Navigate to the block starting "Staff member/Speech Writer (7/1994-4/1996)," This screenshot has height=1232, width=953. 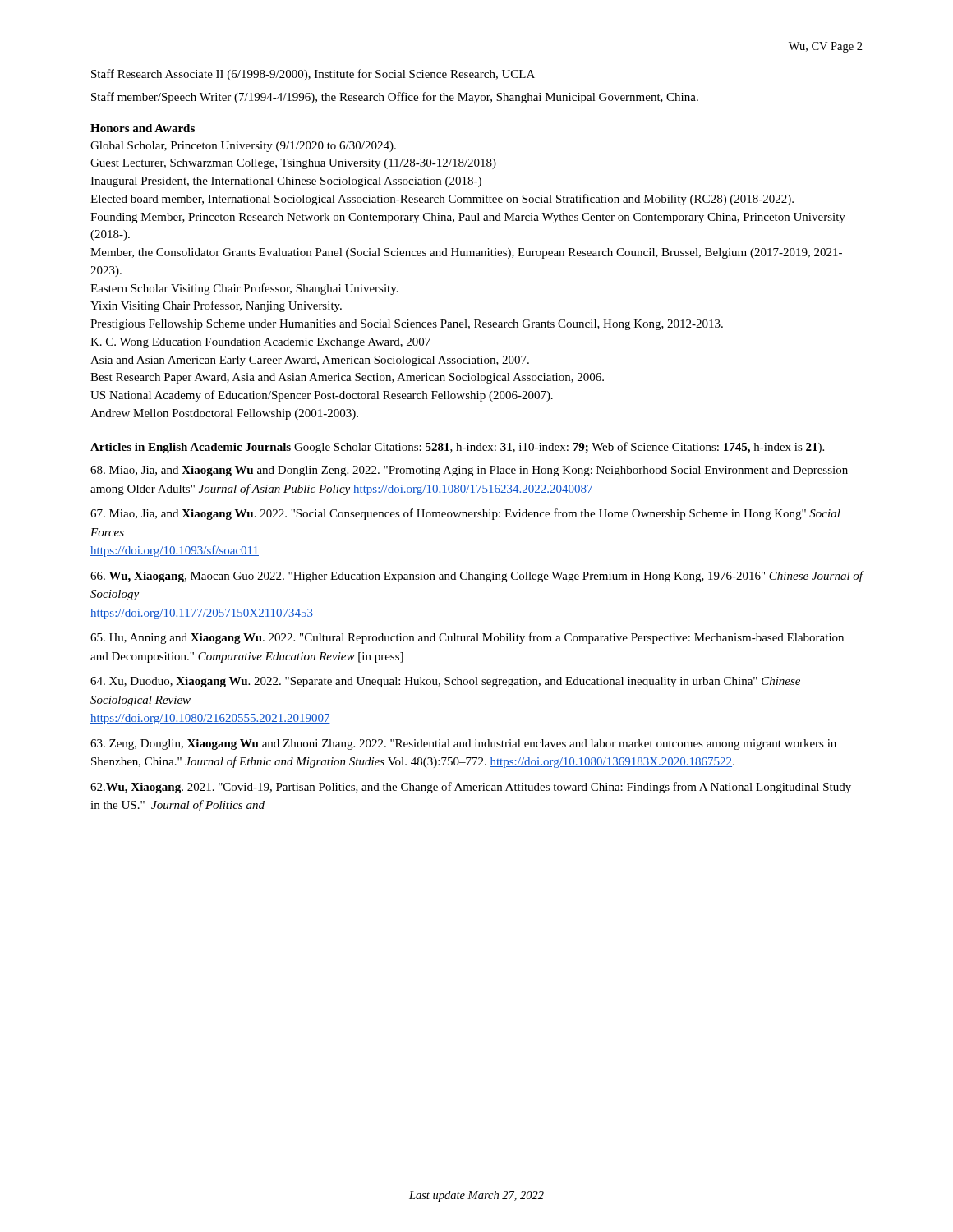pyautogui.click(x=395, y=97)
